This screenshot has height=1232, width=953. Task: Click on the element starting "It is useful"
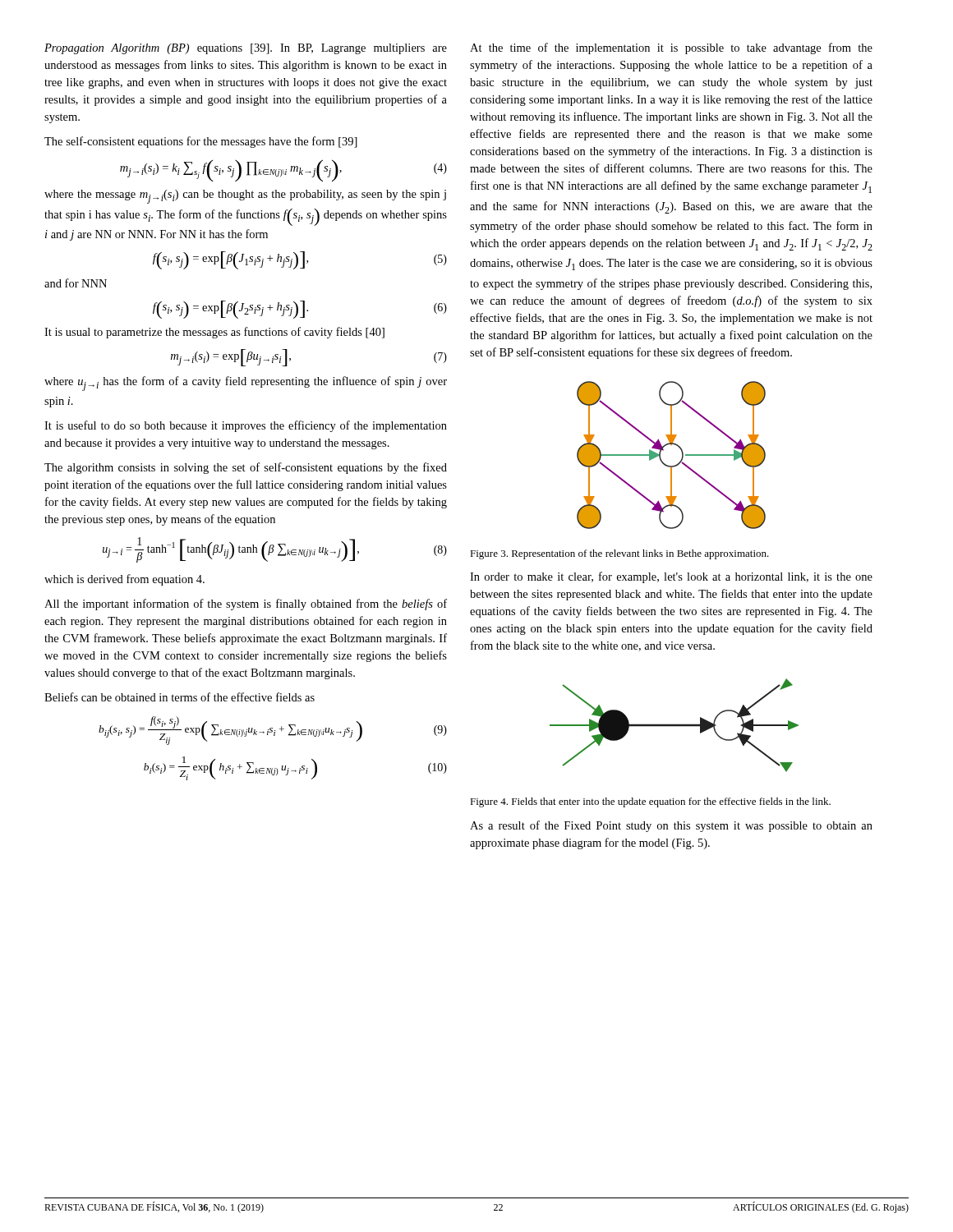click(246, 435)
